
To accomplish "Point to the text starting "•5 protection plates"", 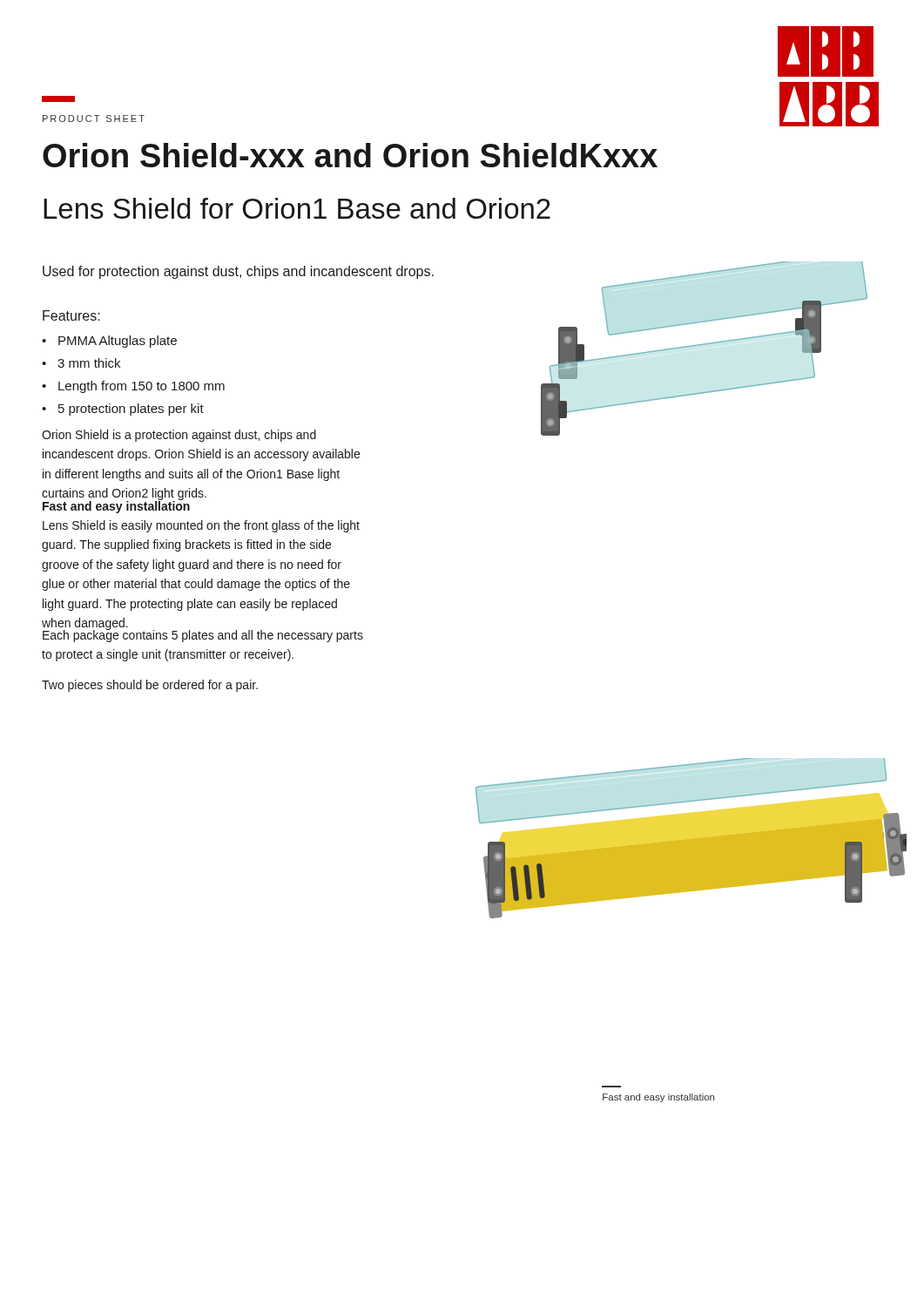I will point(203,409).
